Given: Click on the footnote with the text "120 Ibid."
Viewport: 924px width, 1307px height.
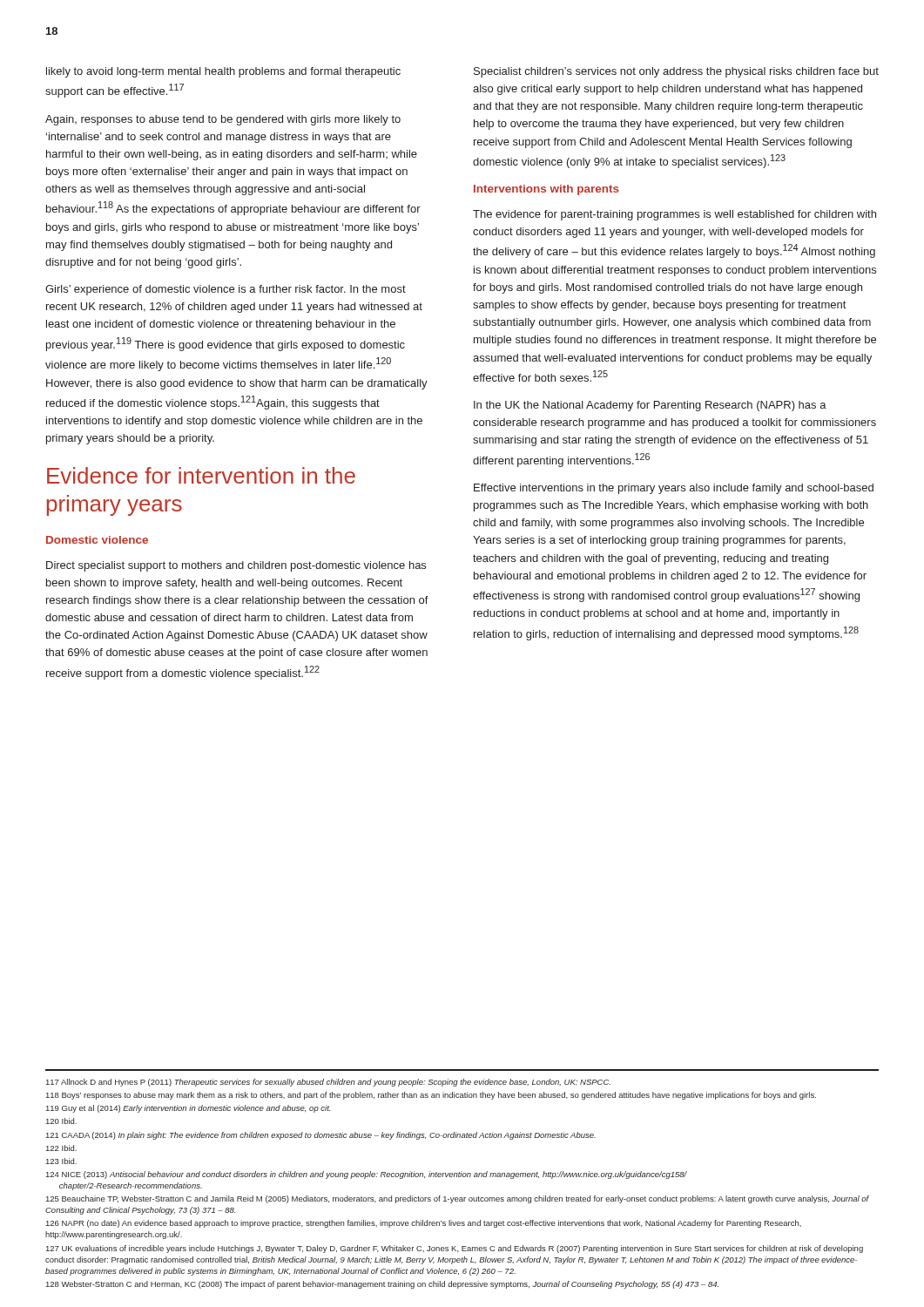Looking at the screenshot, I should [x=61, y=1121].
